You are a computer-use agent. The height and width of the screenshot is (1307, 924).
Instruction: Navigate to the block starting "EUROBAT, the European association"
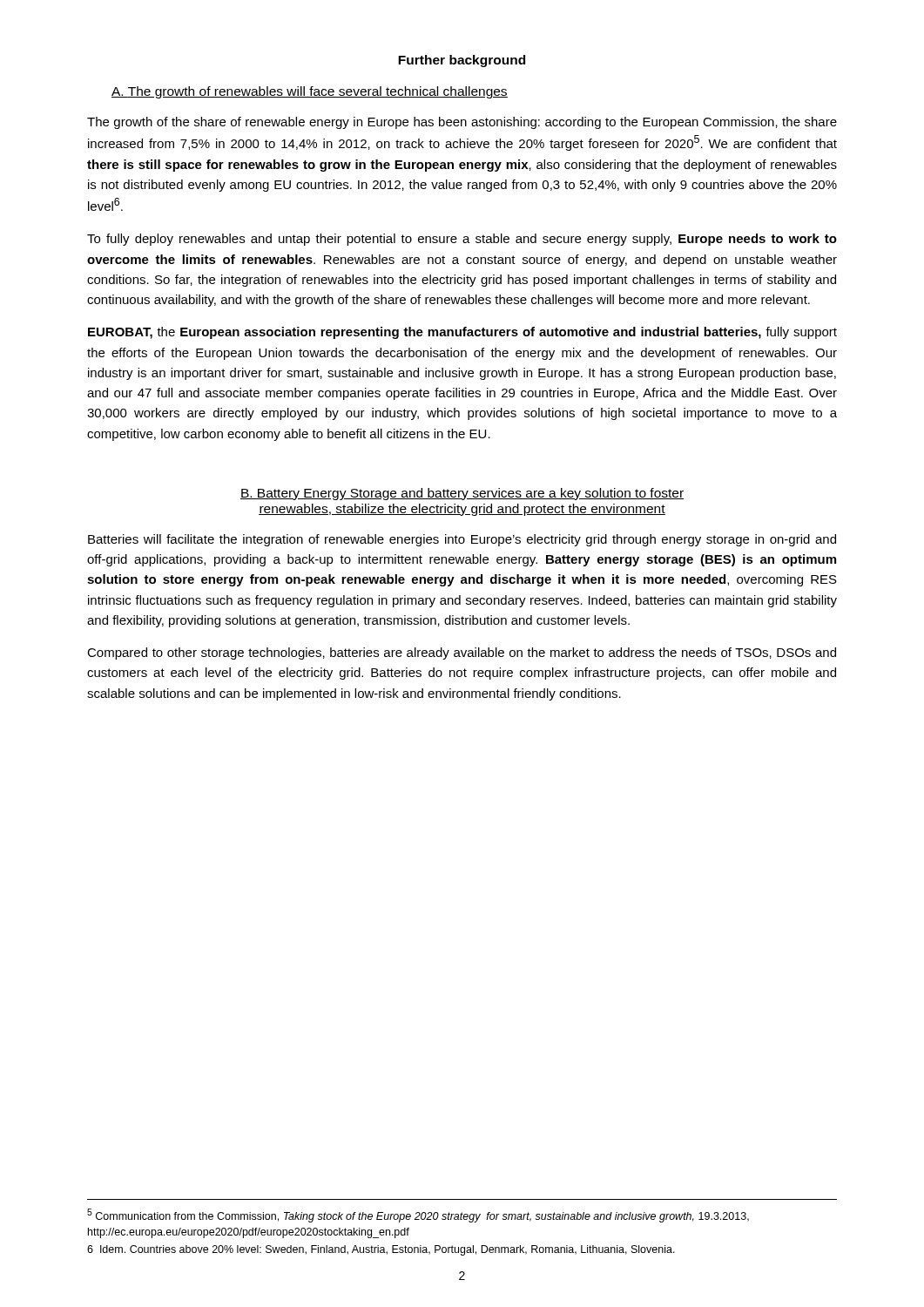[462, 382]
